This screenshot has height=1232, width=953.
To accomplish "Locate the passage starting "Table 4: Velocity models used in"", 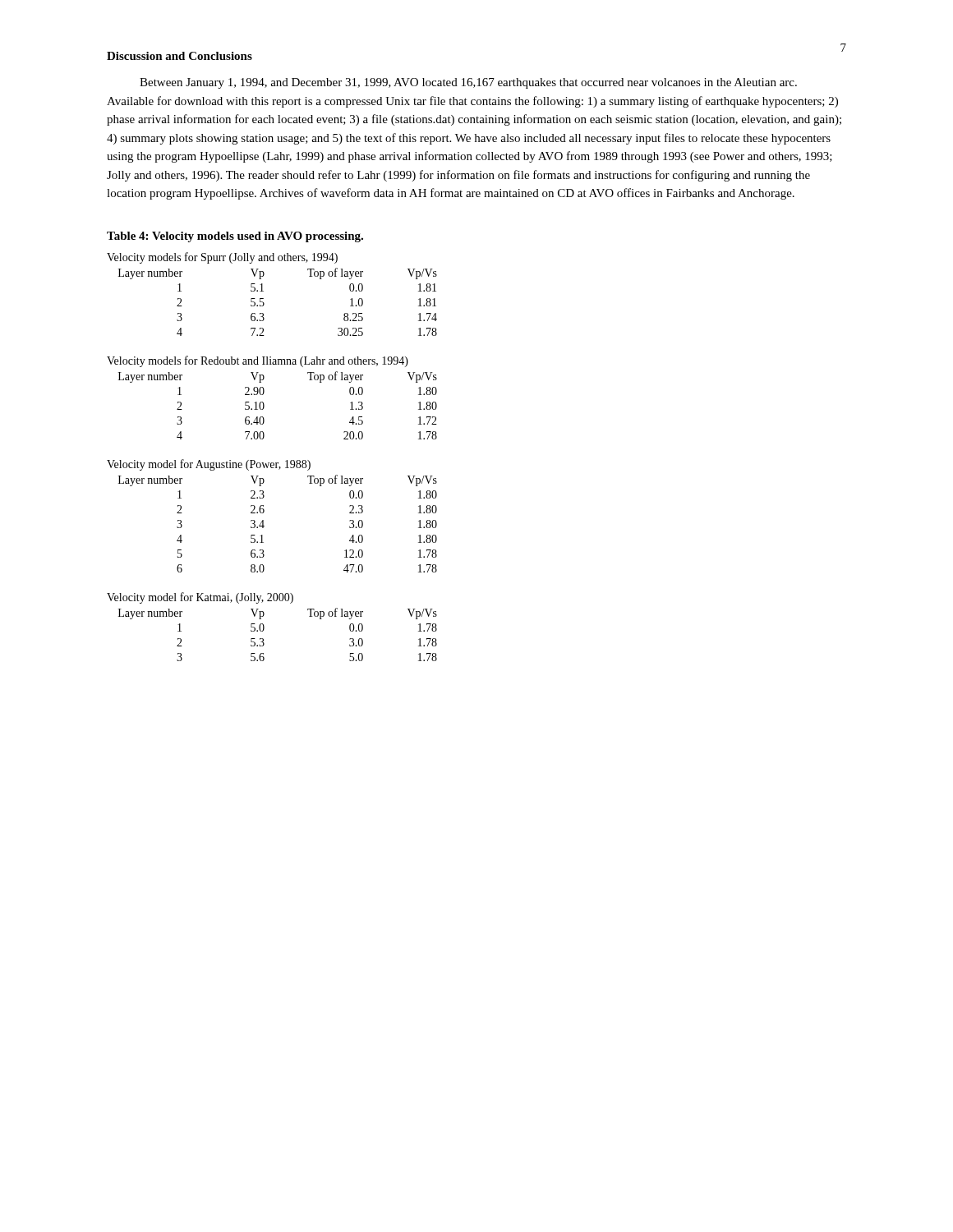I will pos(235,235).
